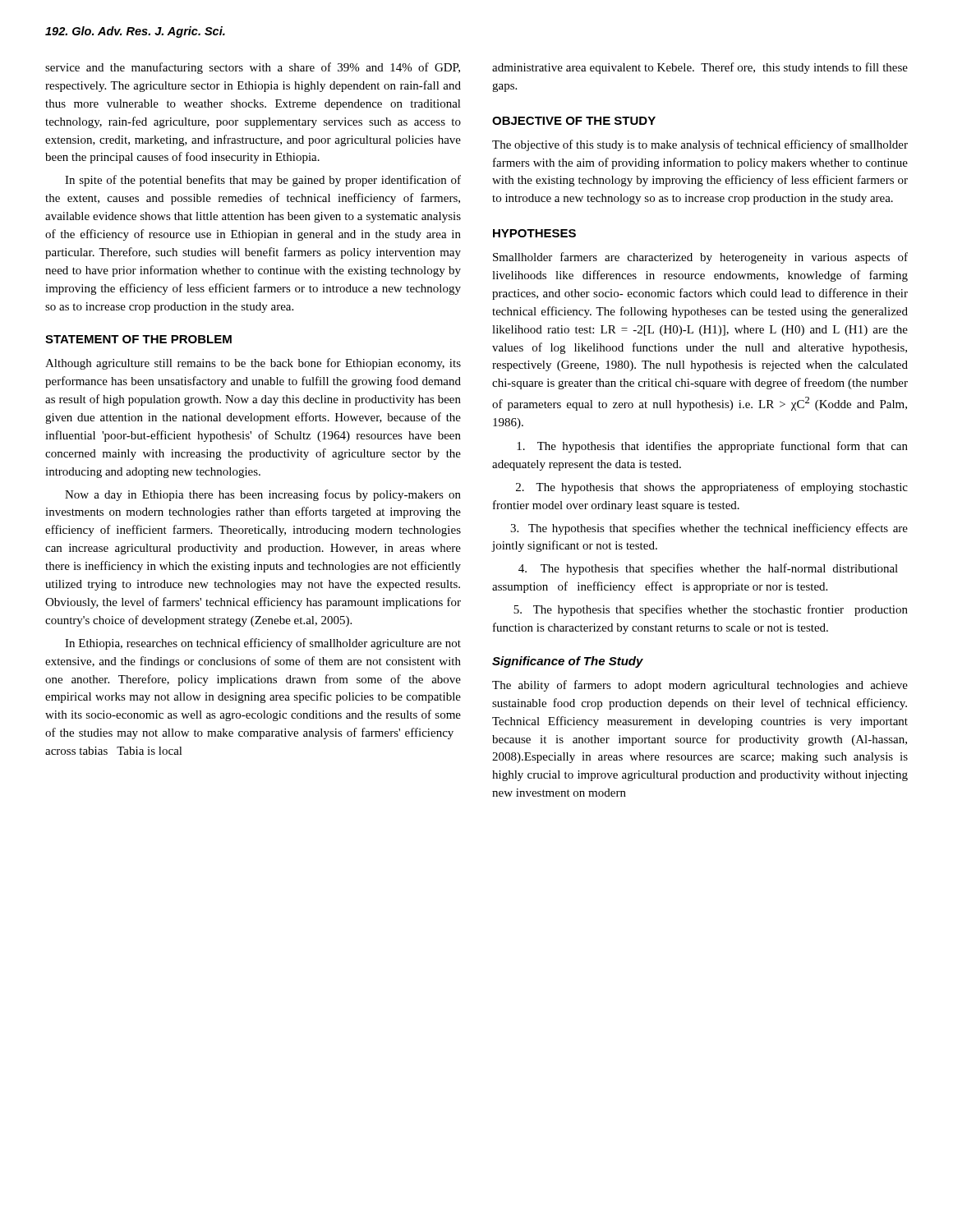Click on the text block that reads "administrative area equivalent to"
Viewport: 953px width, 1232px height.
pos(700,77)
